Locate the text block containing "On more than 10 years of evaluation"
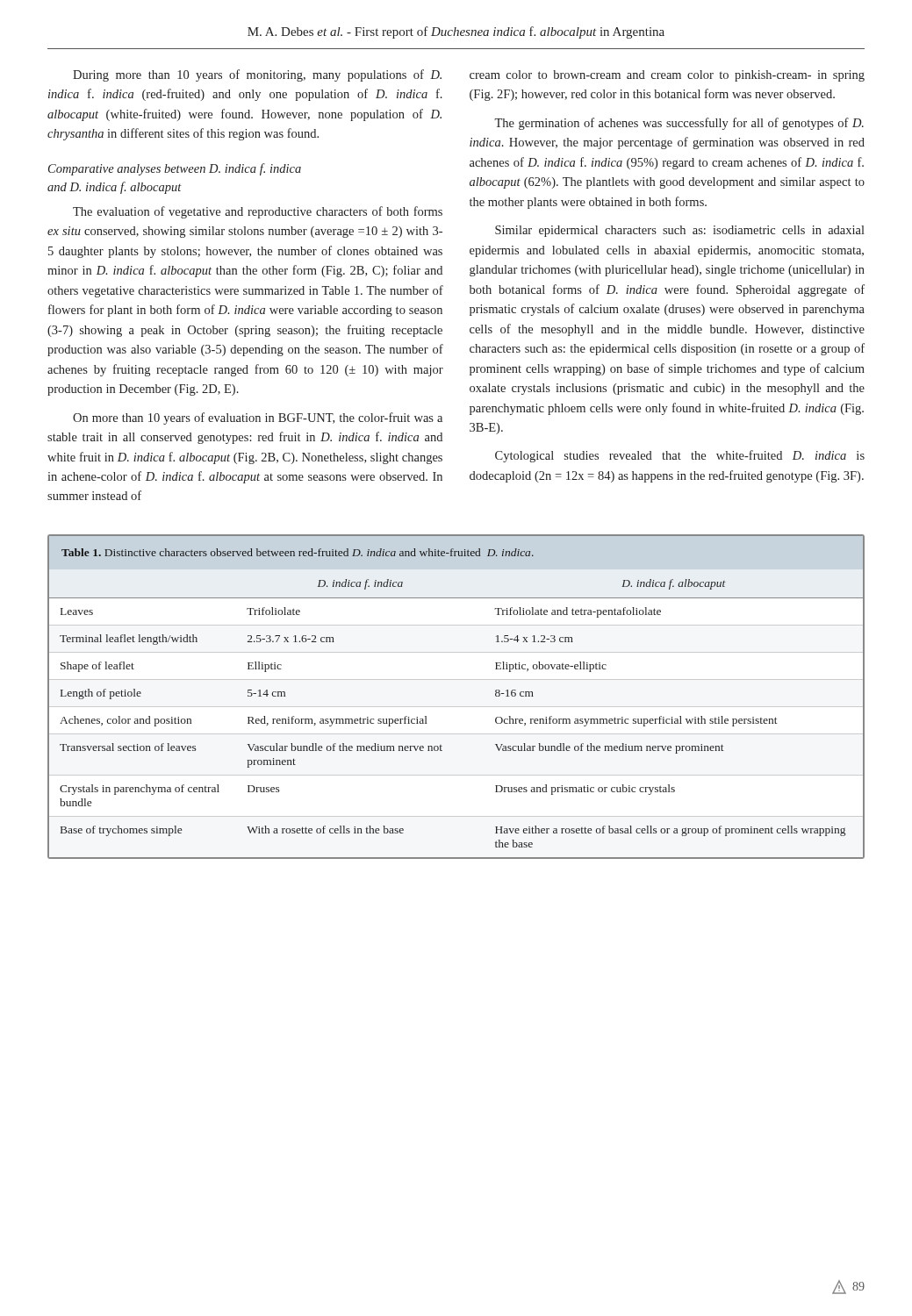Image resolution: width=912 pixels, height=1316 pixels. [245, 457]
